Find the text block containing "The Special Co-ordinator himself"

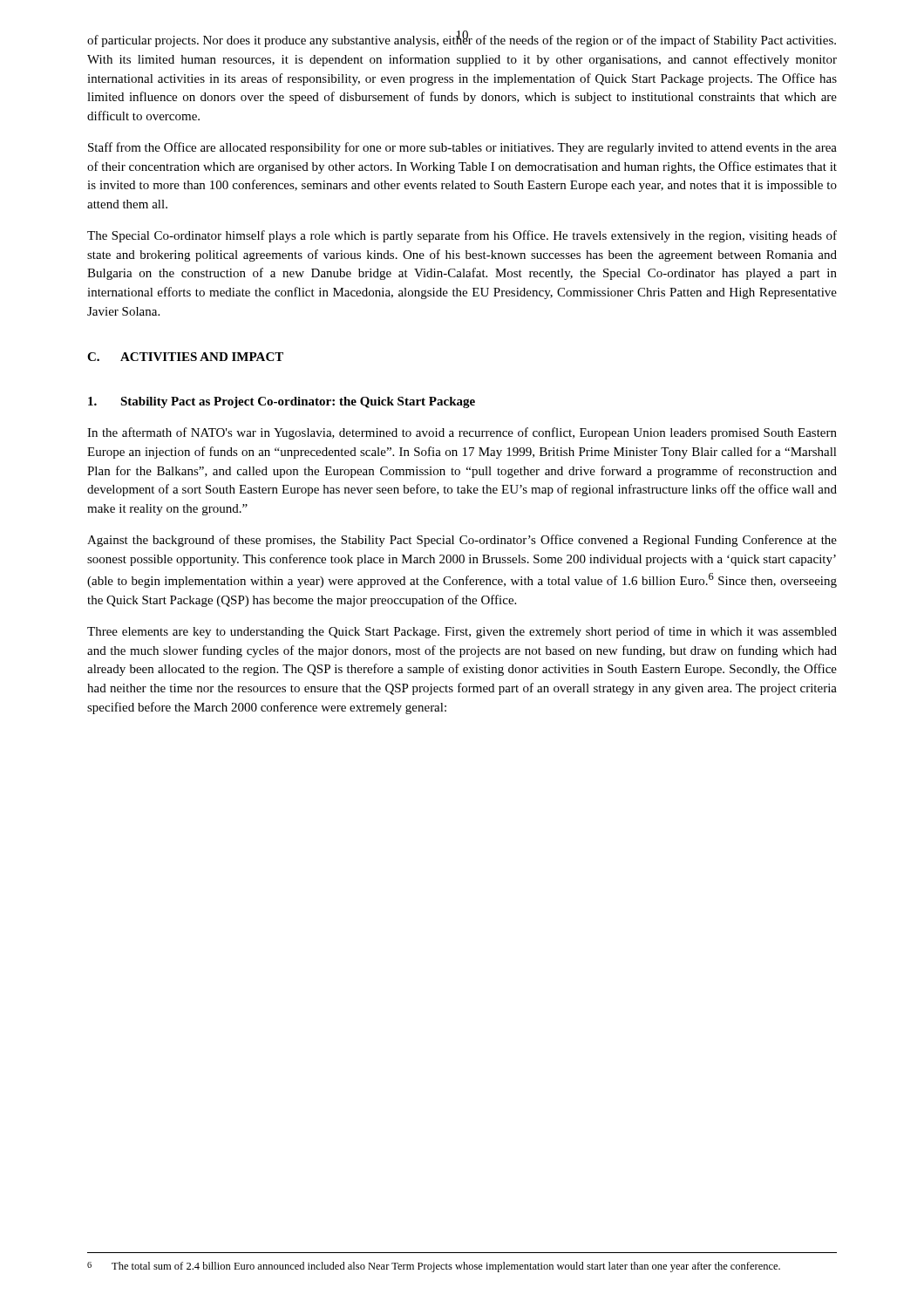click(x=462, y=274)
